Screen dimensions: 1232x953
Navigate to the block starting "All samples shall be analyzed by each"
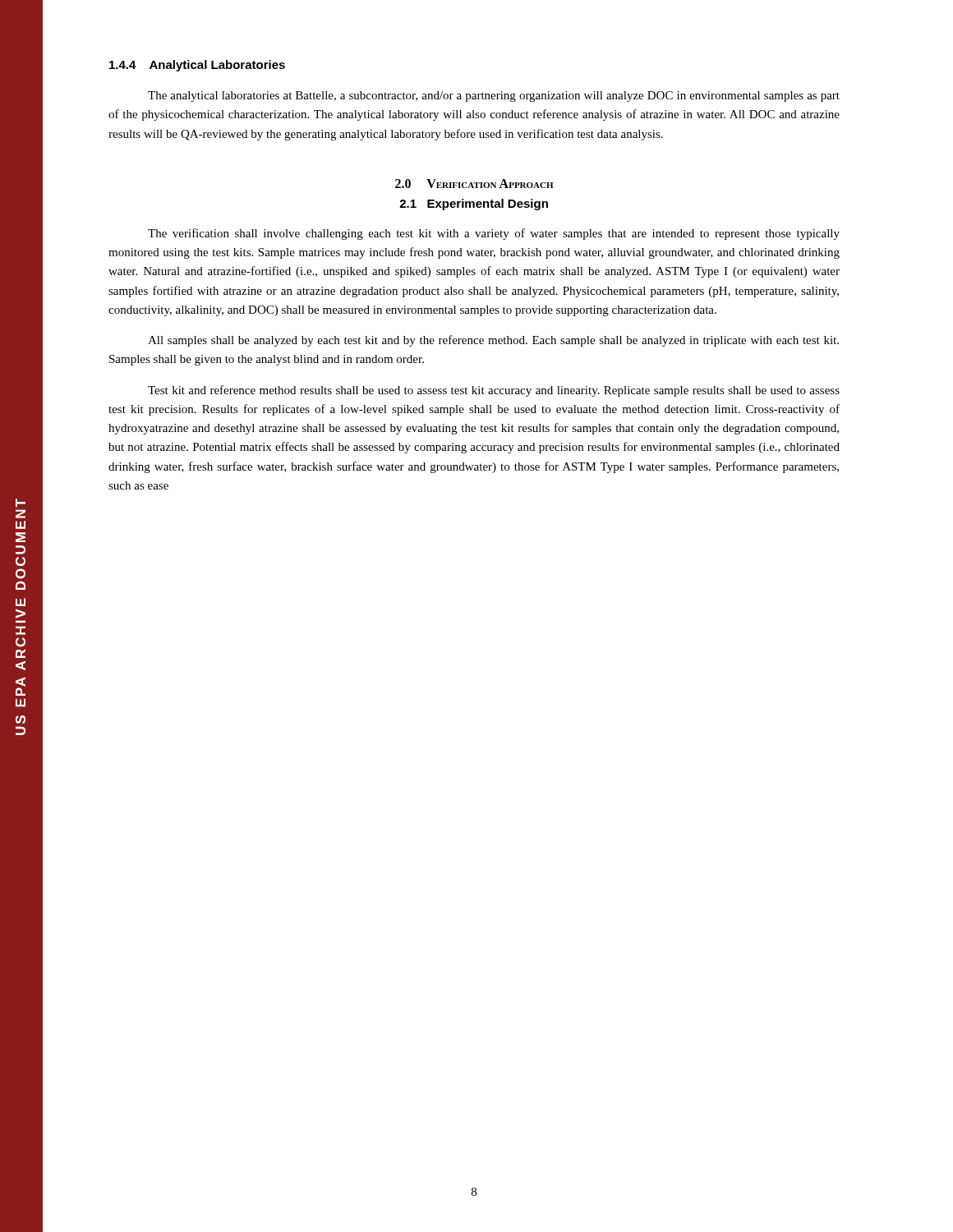(474, 350)
